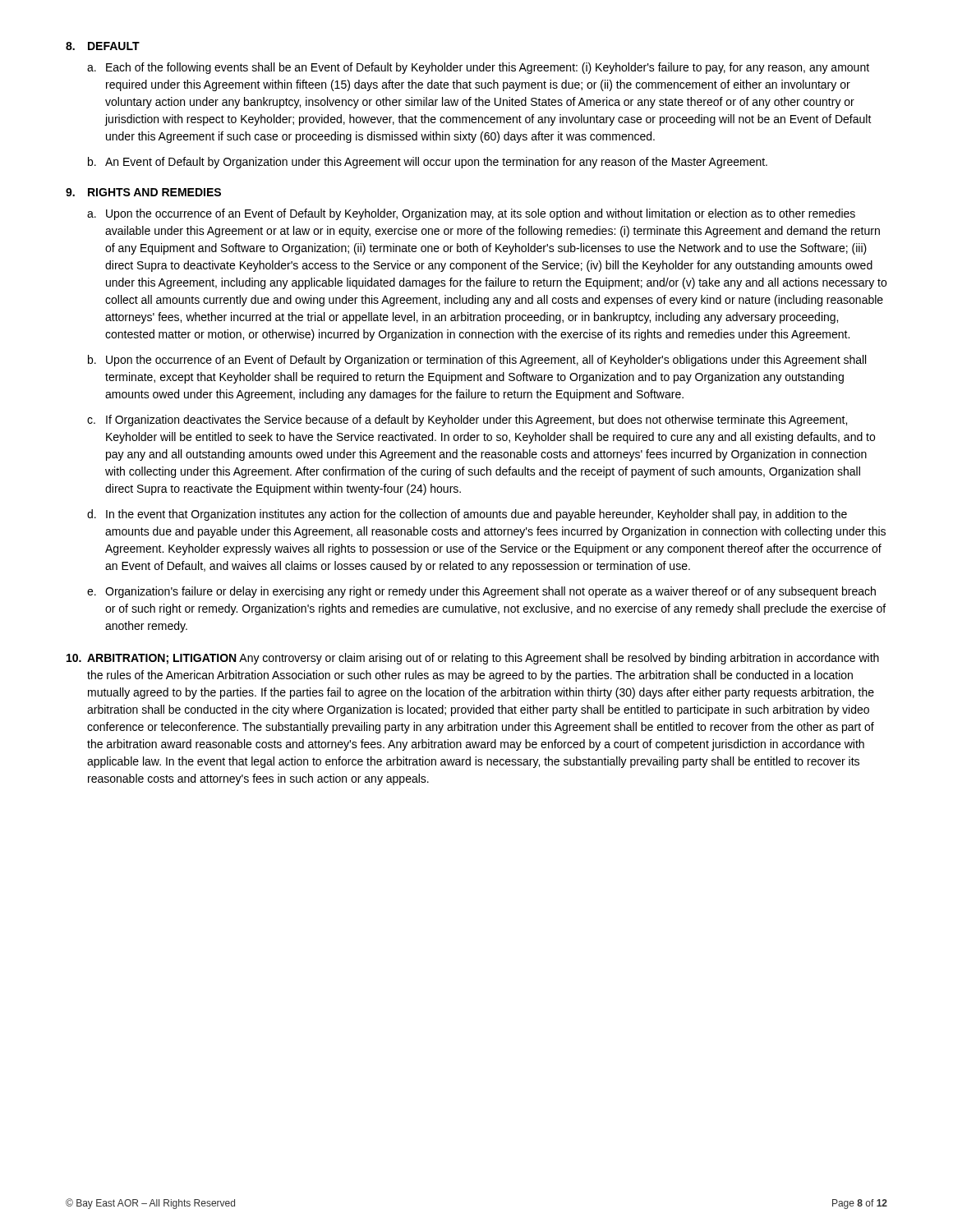The width and height of the screenshot is (953, 1232).
Task: Locate the text starting "e. Organization's failure or delay"
Action: (x=487, y=609)
